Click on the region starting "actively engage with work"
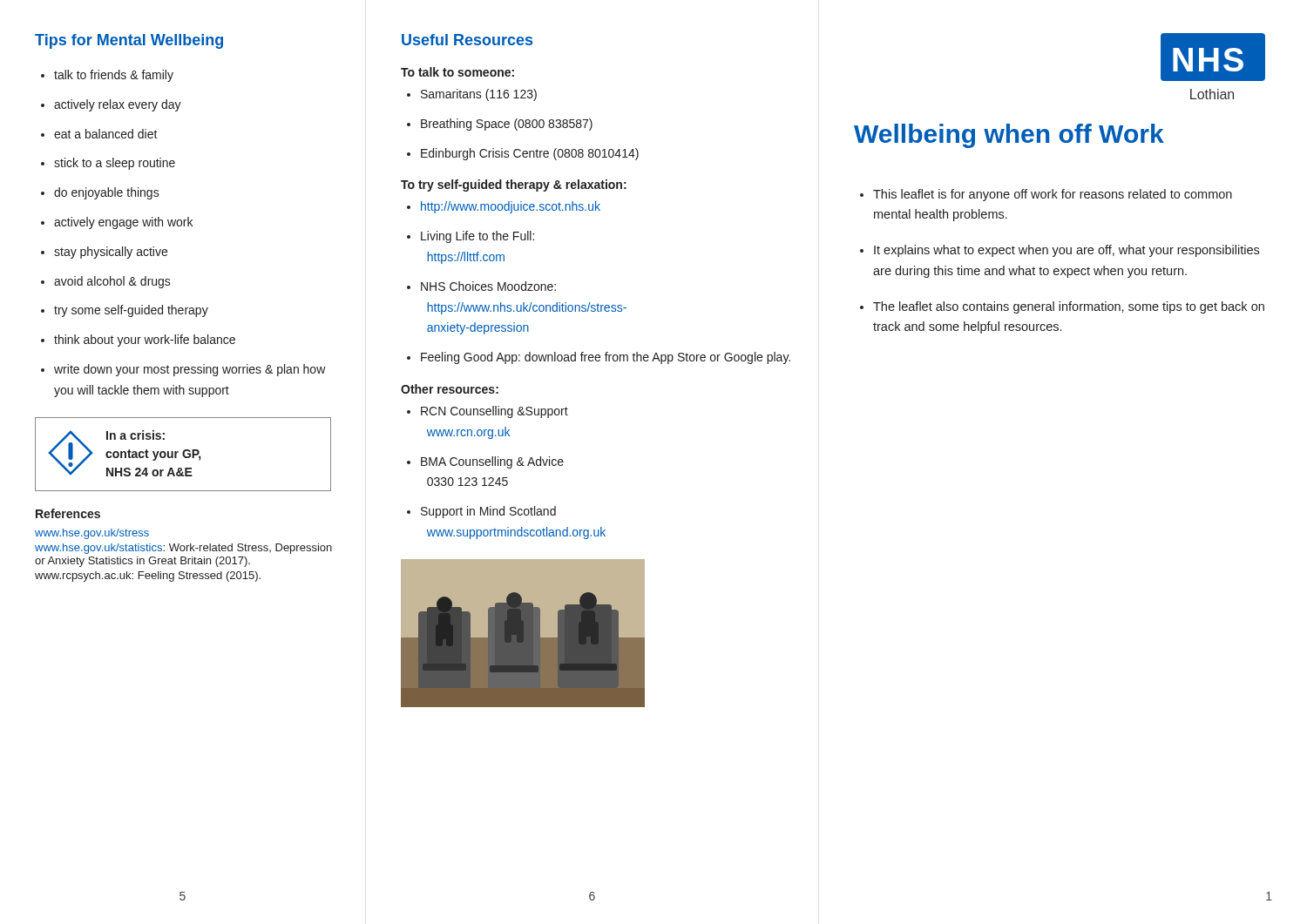The height and width of the screenshot is (924, 1307). pyautogui.click(x=187, y=223)
